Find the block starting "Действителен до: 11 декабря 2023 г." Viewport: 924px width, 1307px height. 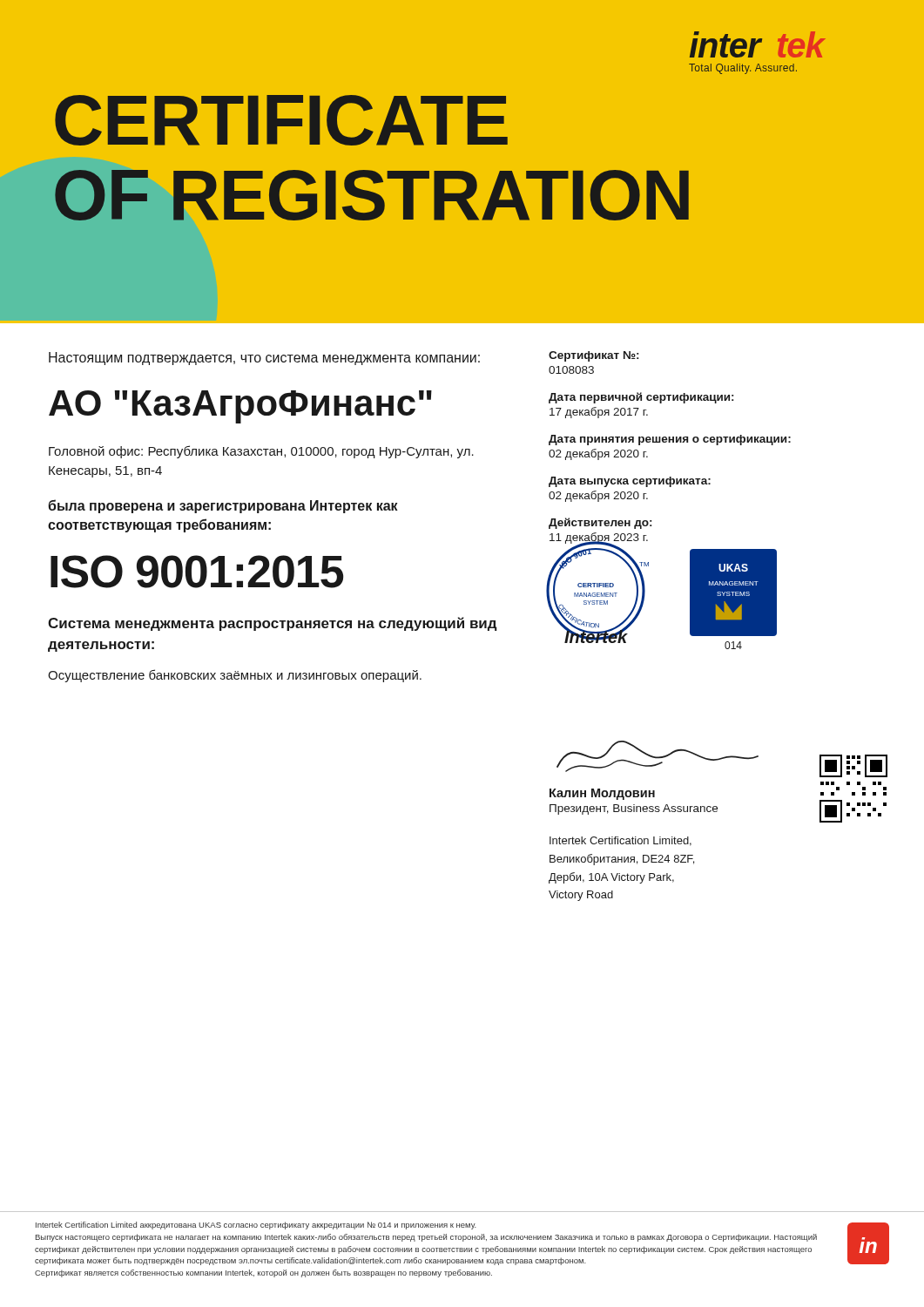click(x=600, y=523)
